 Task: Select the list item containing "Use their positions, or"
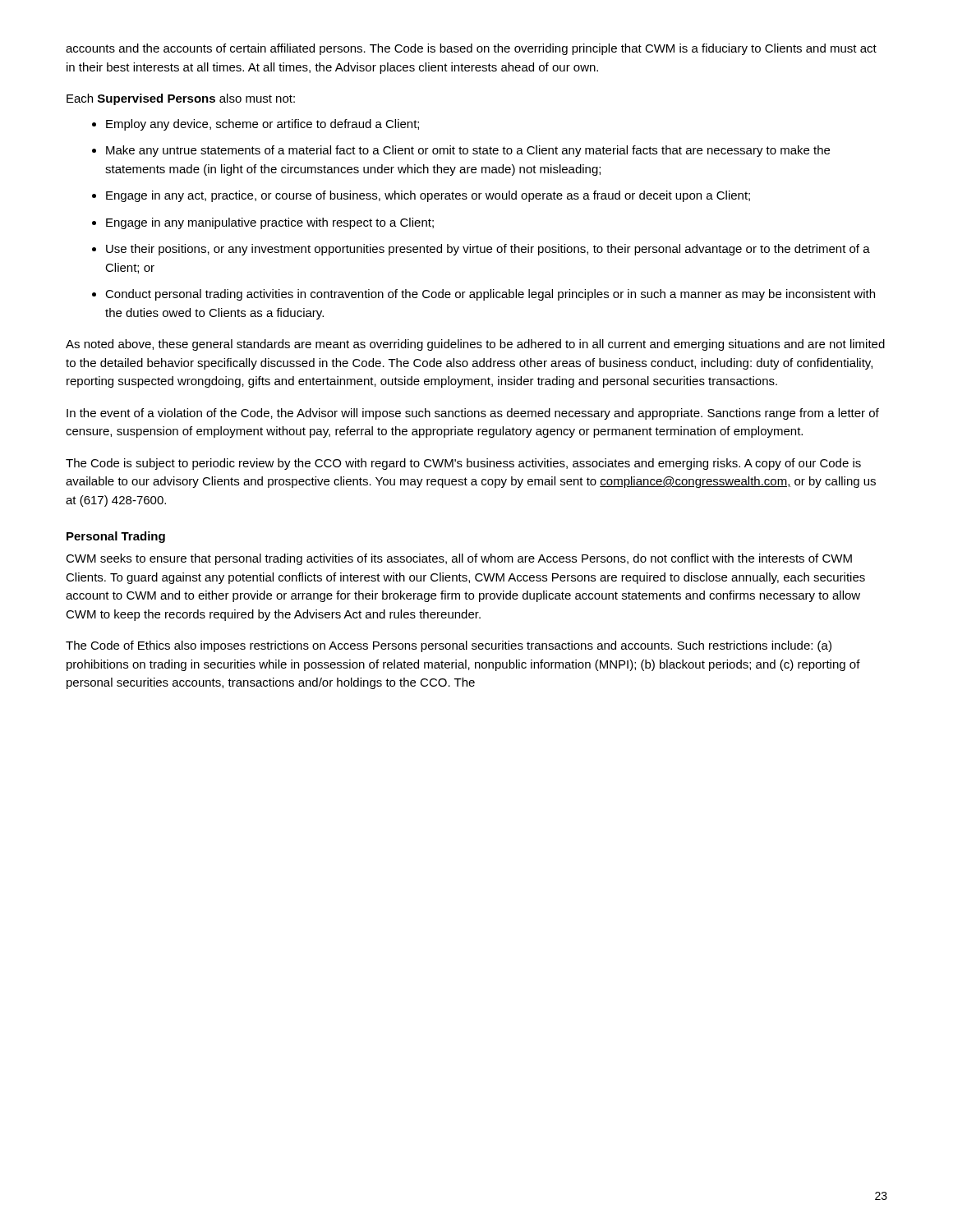click(487, 258)
